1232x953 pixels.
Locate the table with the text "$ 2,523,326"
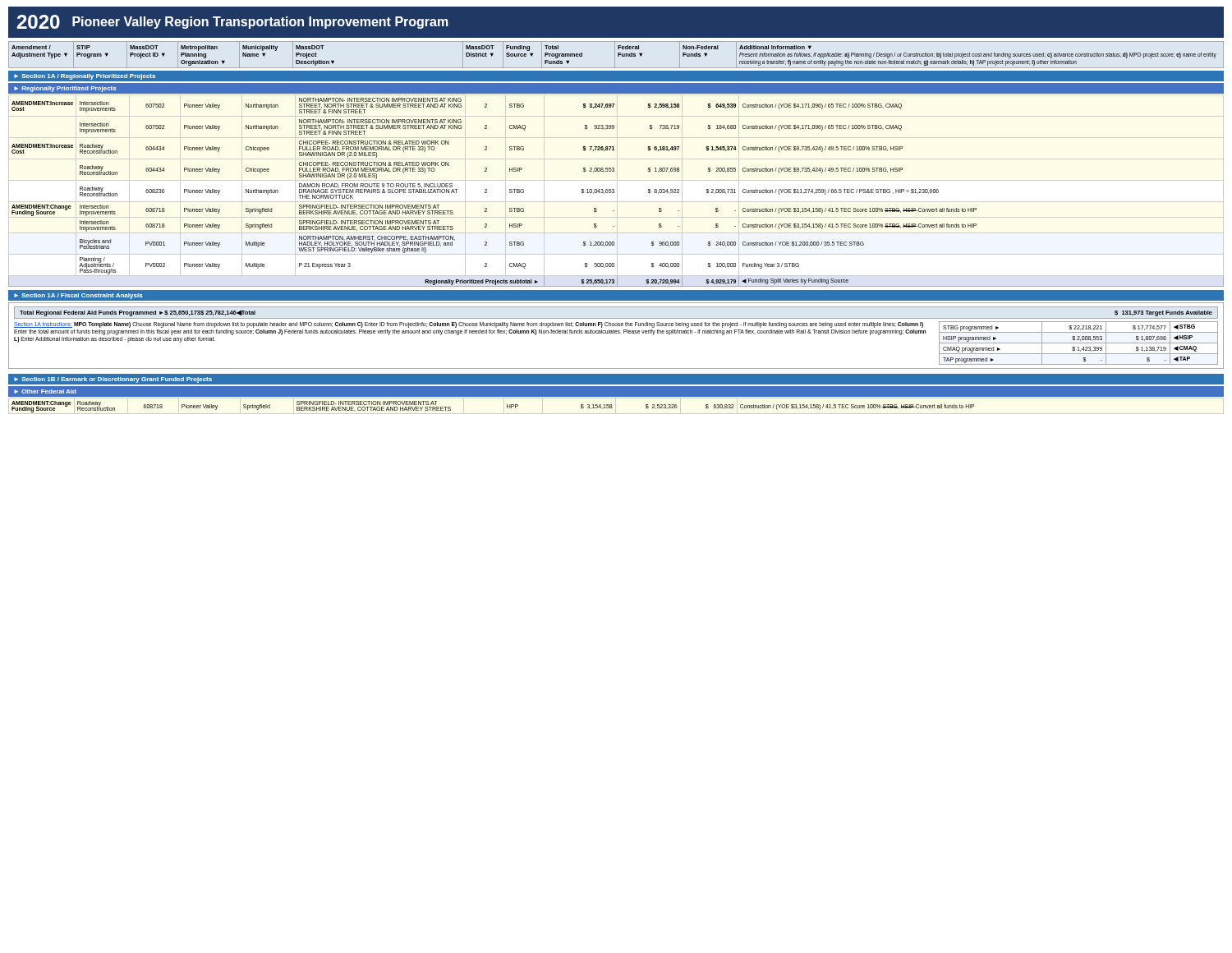pos(616,406)
